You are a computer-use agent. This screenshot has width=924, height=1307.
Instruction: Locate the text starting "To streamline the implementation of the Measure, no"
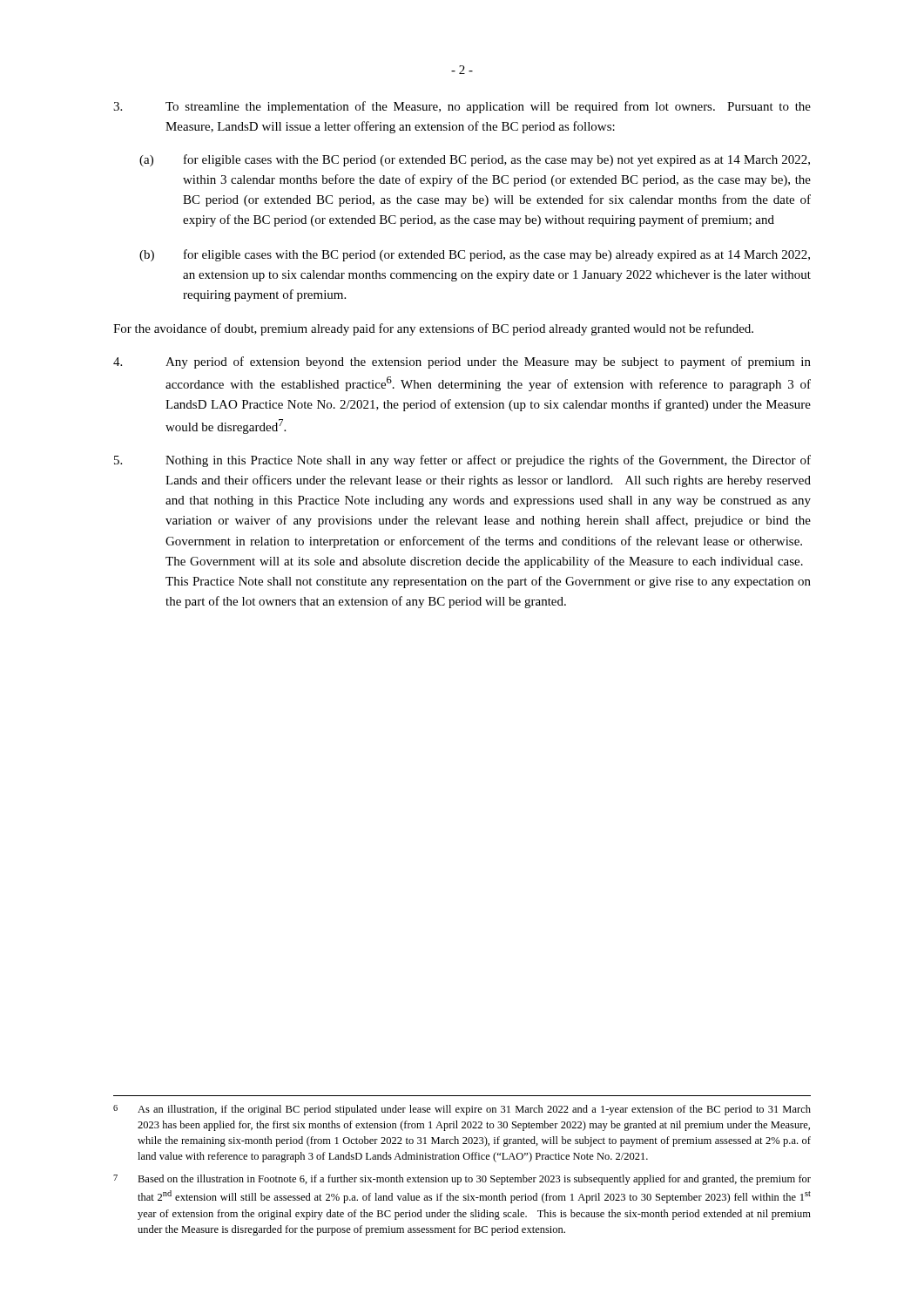pos(462,117)
